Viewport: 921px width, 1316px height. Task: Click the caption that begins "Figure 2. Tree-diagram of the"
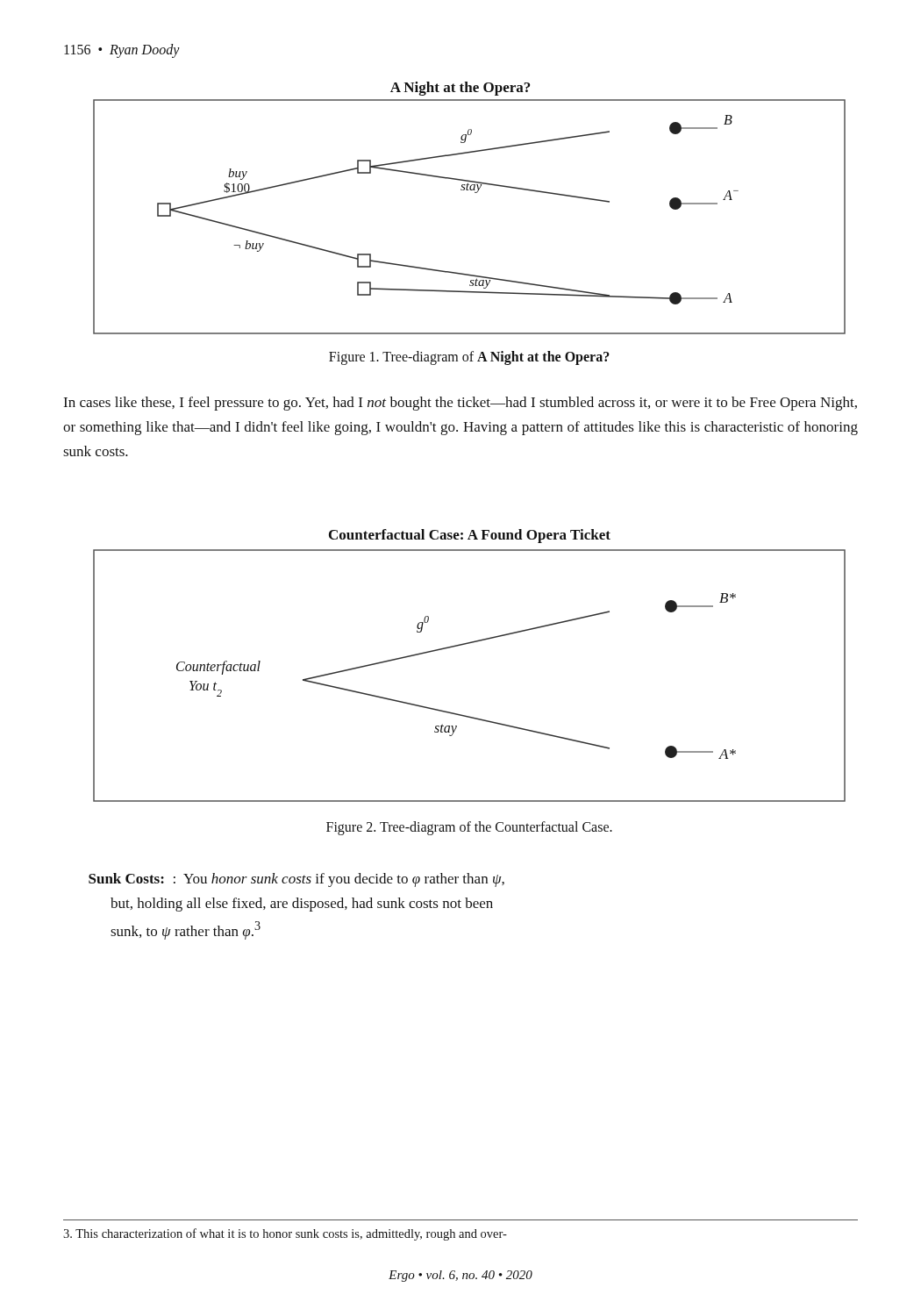pos(469,827)
